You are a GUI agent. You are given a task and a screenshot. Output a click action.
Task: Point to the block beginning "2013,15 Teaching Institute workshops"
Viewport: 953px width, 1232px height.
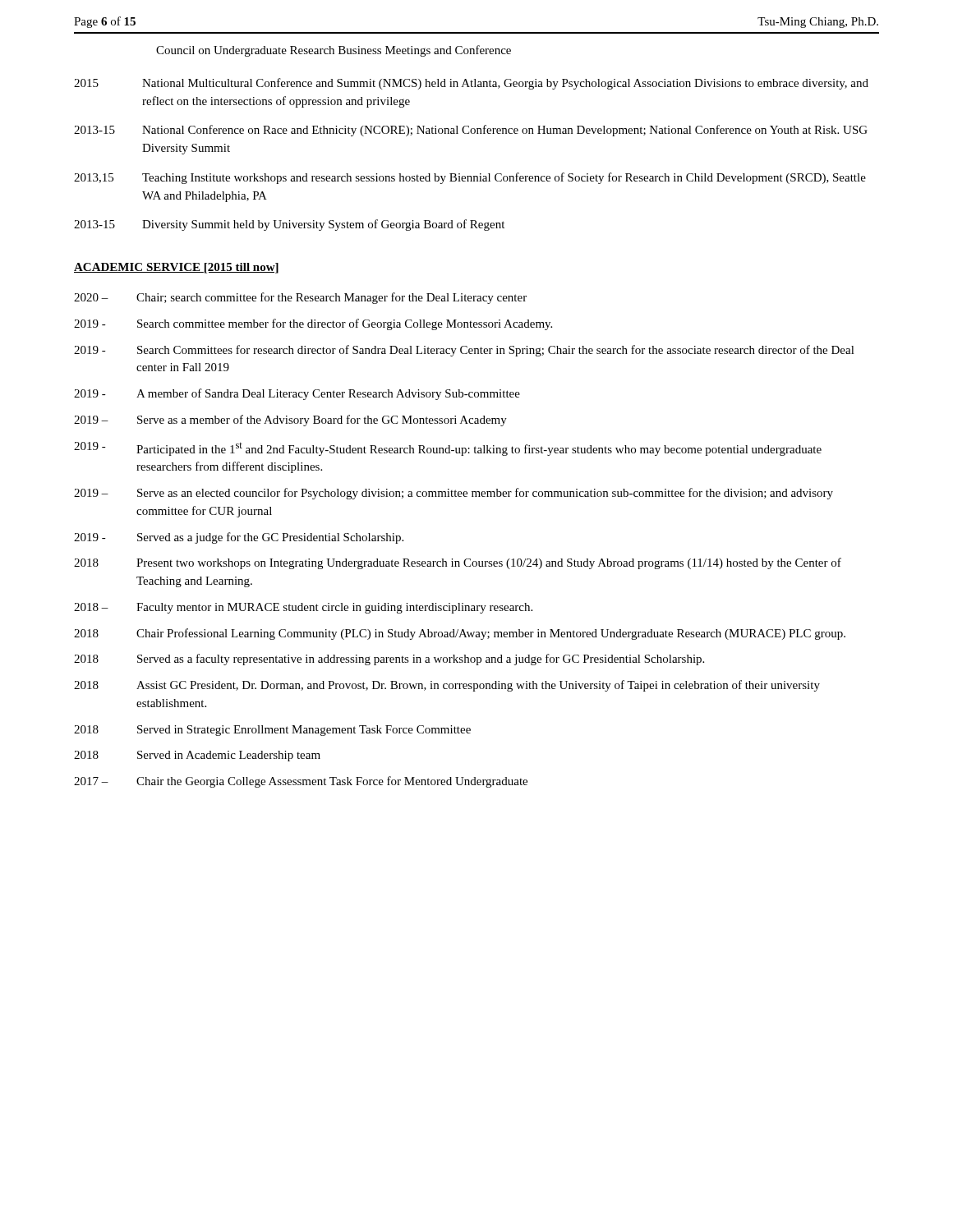[x=476, y=187]
